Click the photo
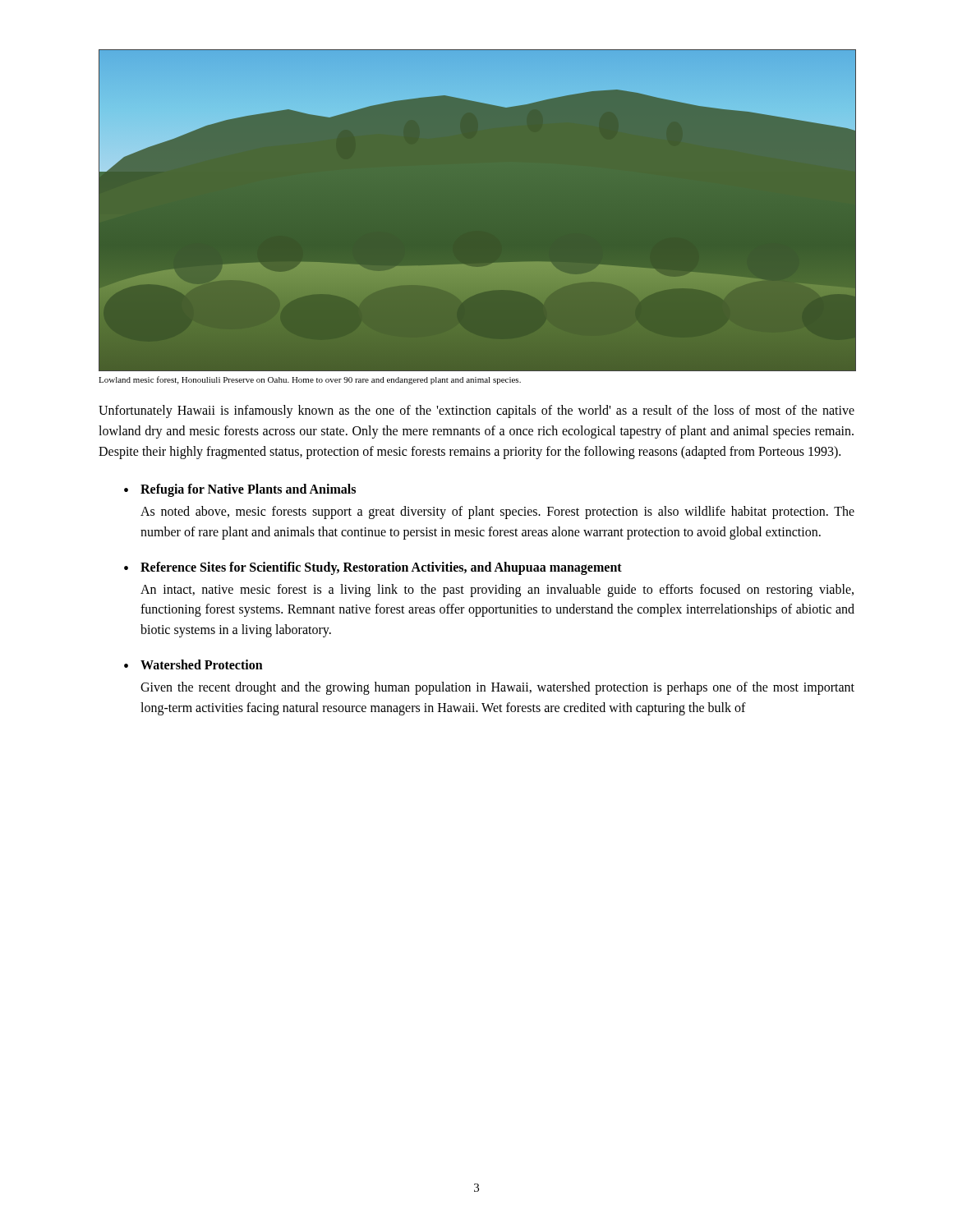Viewport: 953px width, 1232px height. point(476,210)
